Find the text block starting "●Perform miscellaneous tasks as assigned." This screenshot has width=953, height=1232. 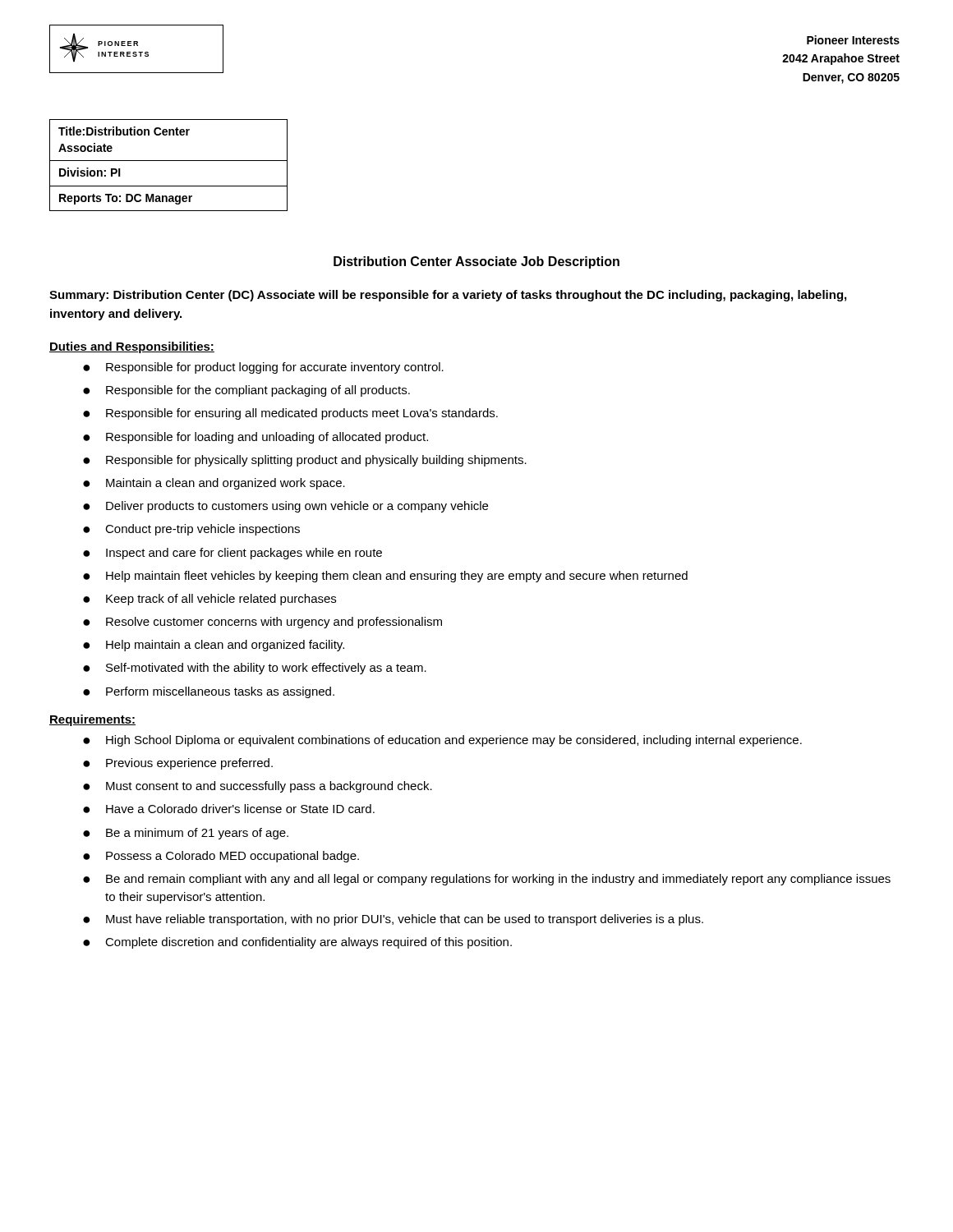209,692
